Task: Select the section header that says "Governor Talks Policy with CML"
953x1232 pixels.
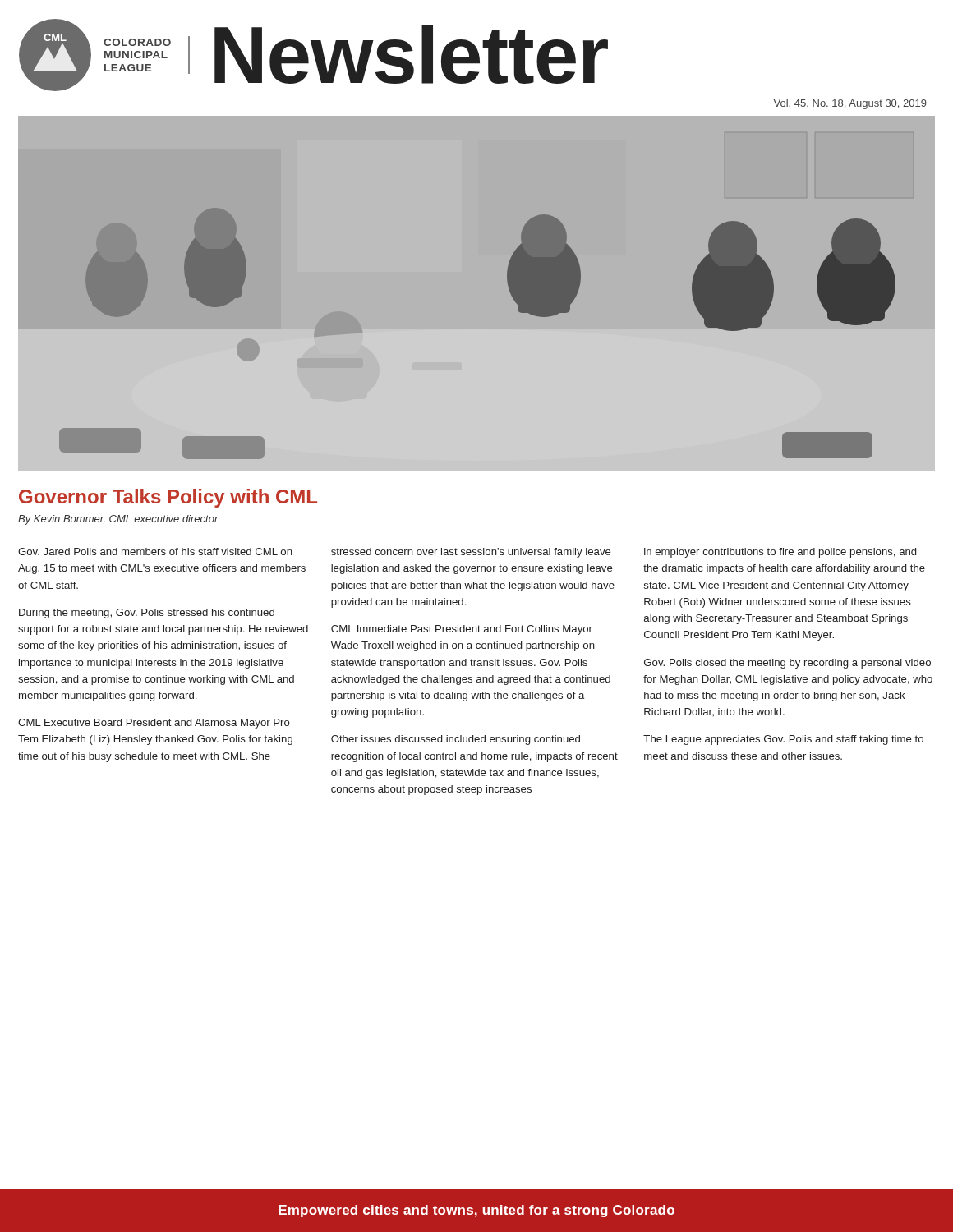Action: click(x=168, y=496)
